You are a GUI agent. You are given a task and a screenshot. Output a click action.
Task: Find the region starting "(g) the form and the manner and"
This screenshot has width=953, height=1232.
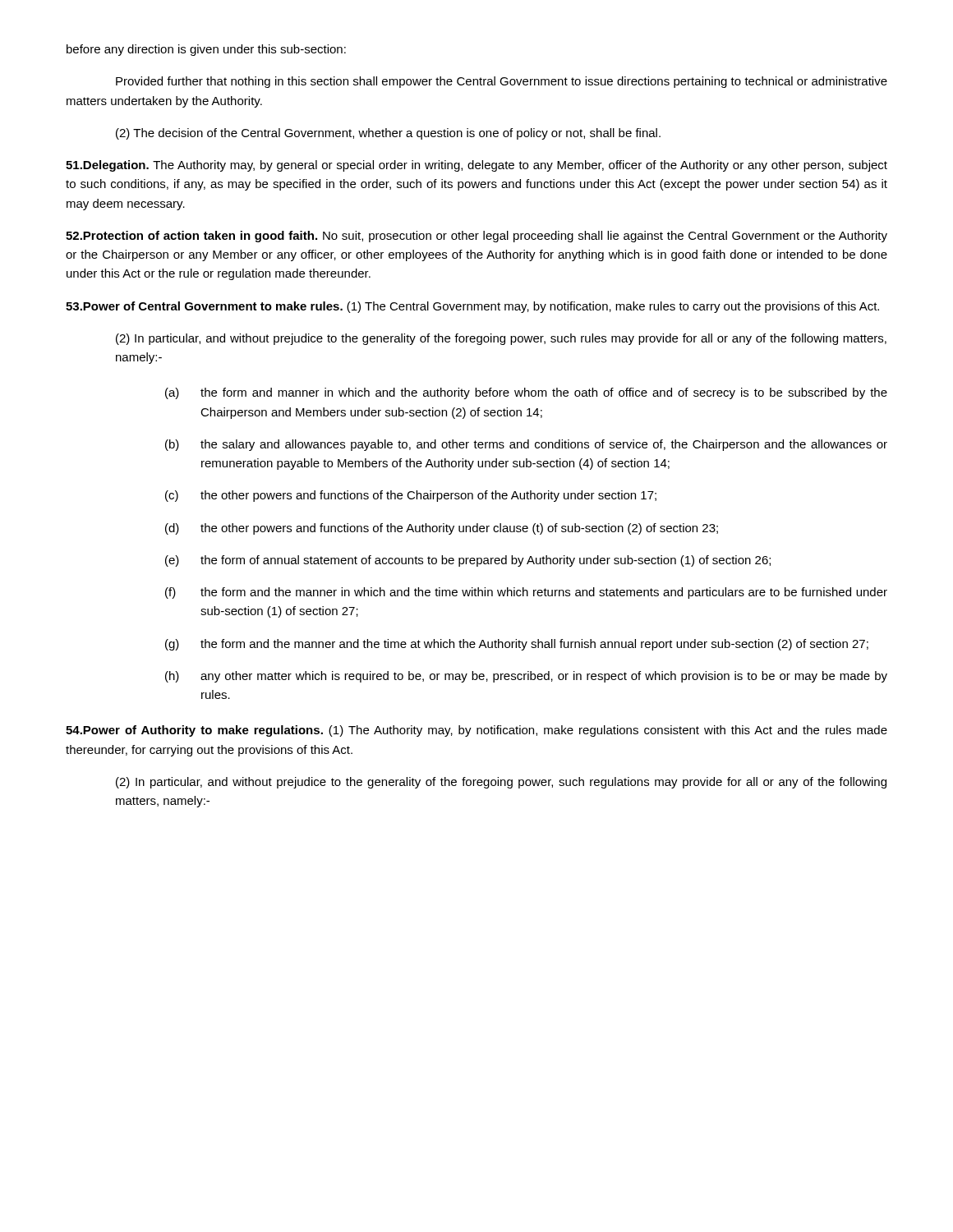[526, 643]
